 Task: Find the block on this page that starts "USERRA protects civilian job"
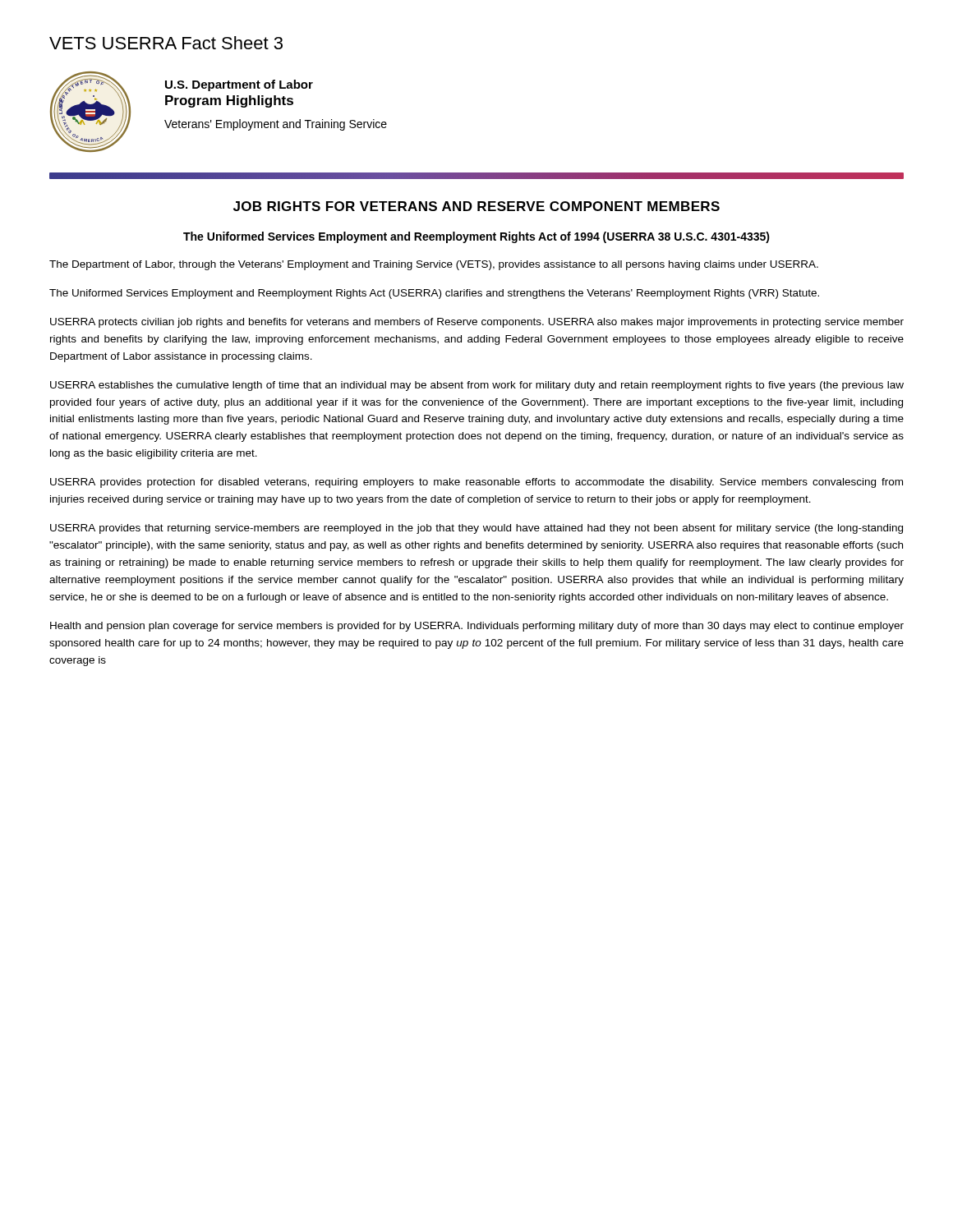point(476,339)
